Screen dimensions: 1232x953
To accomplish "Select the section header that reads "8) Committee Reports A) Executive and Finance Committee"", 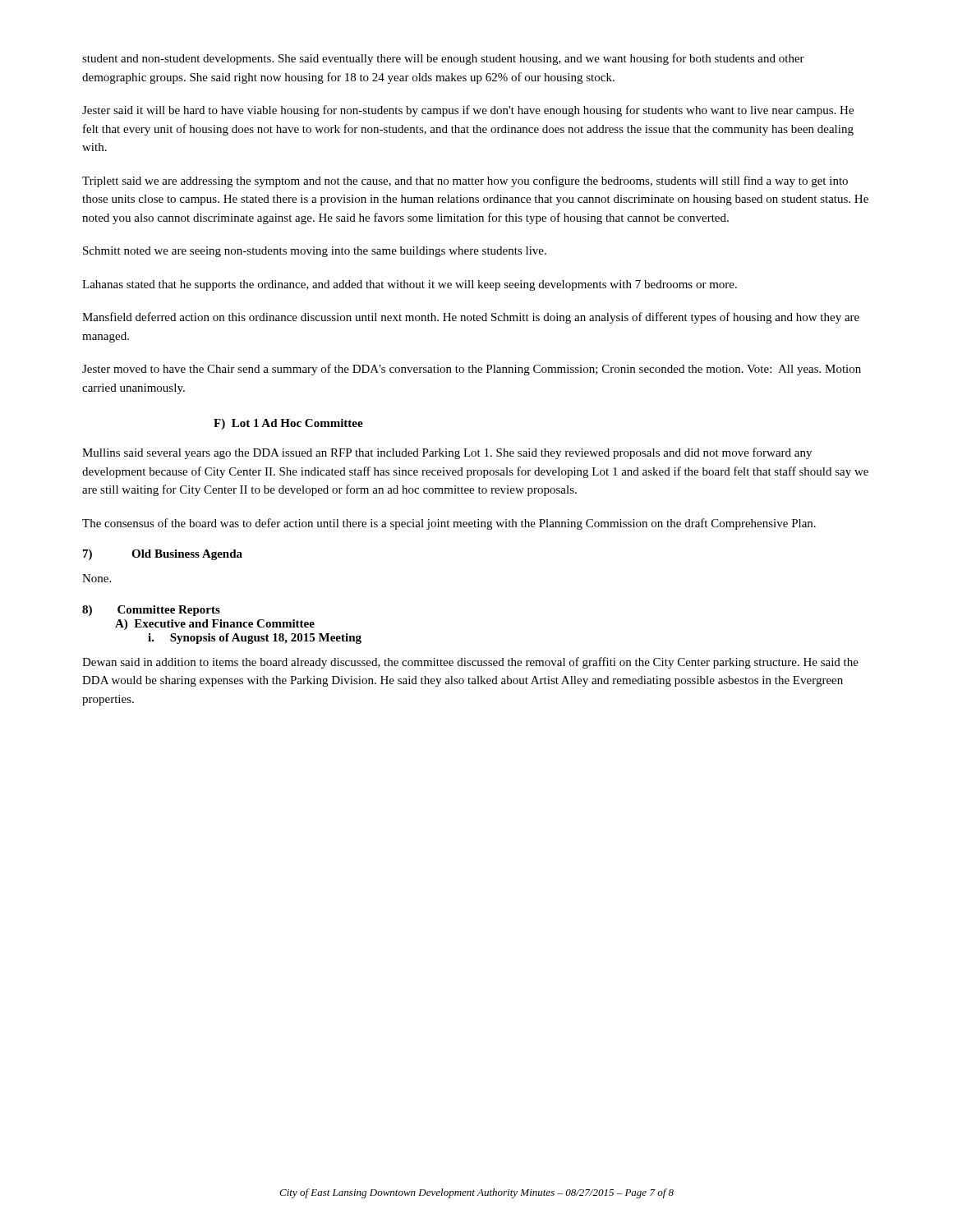I will click(151, 611).
